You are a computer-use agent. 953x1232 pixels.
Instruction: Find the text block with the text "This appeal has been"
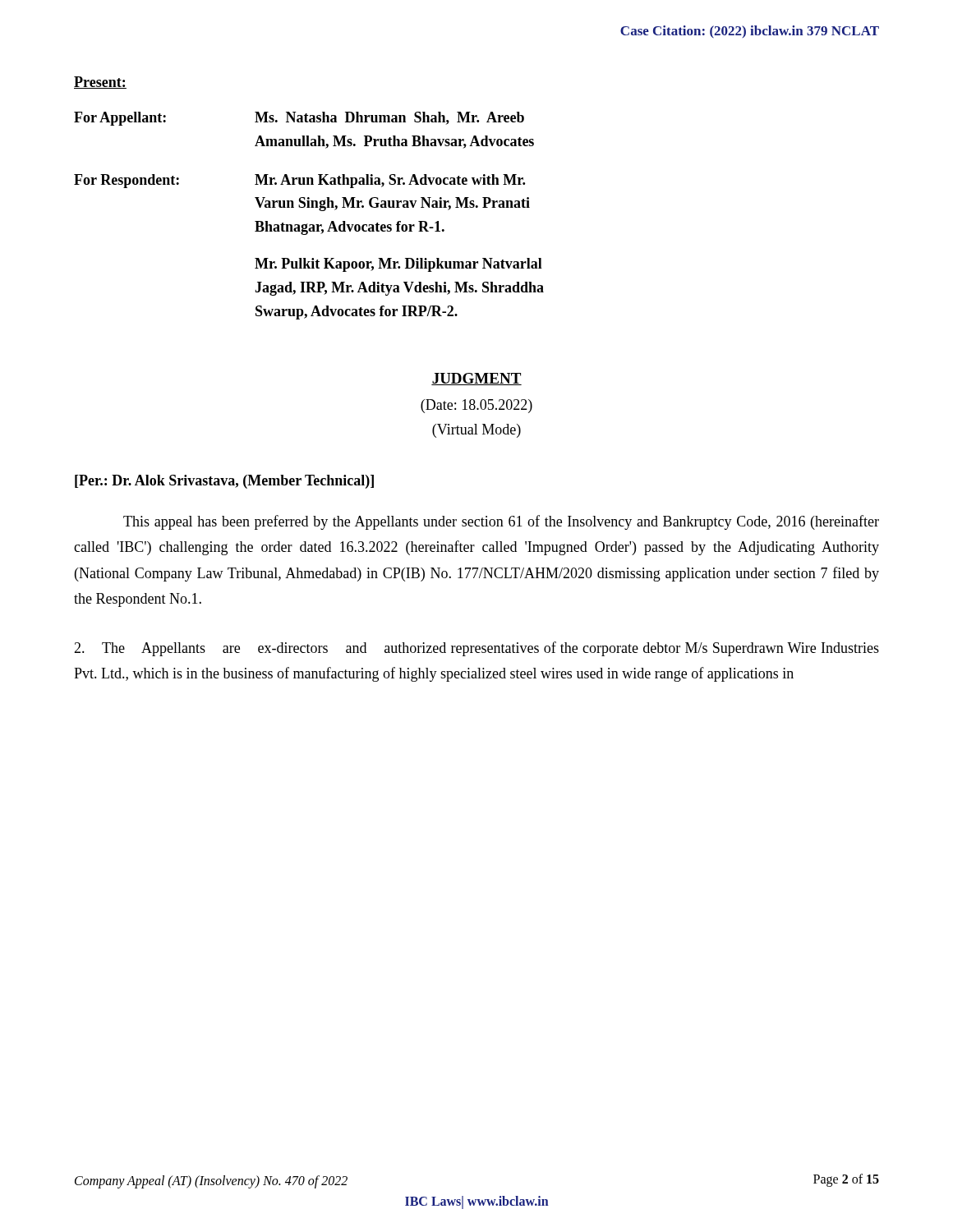coord(476,560)
